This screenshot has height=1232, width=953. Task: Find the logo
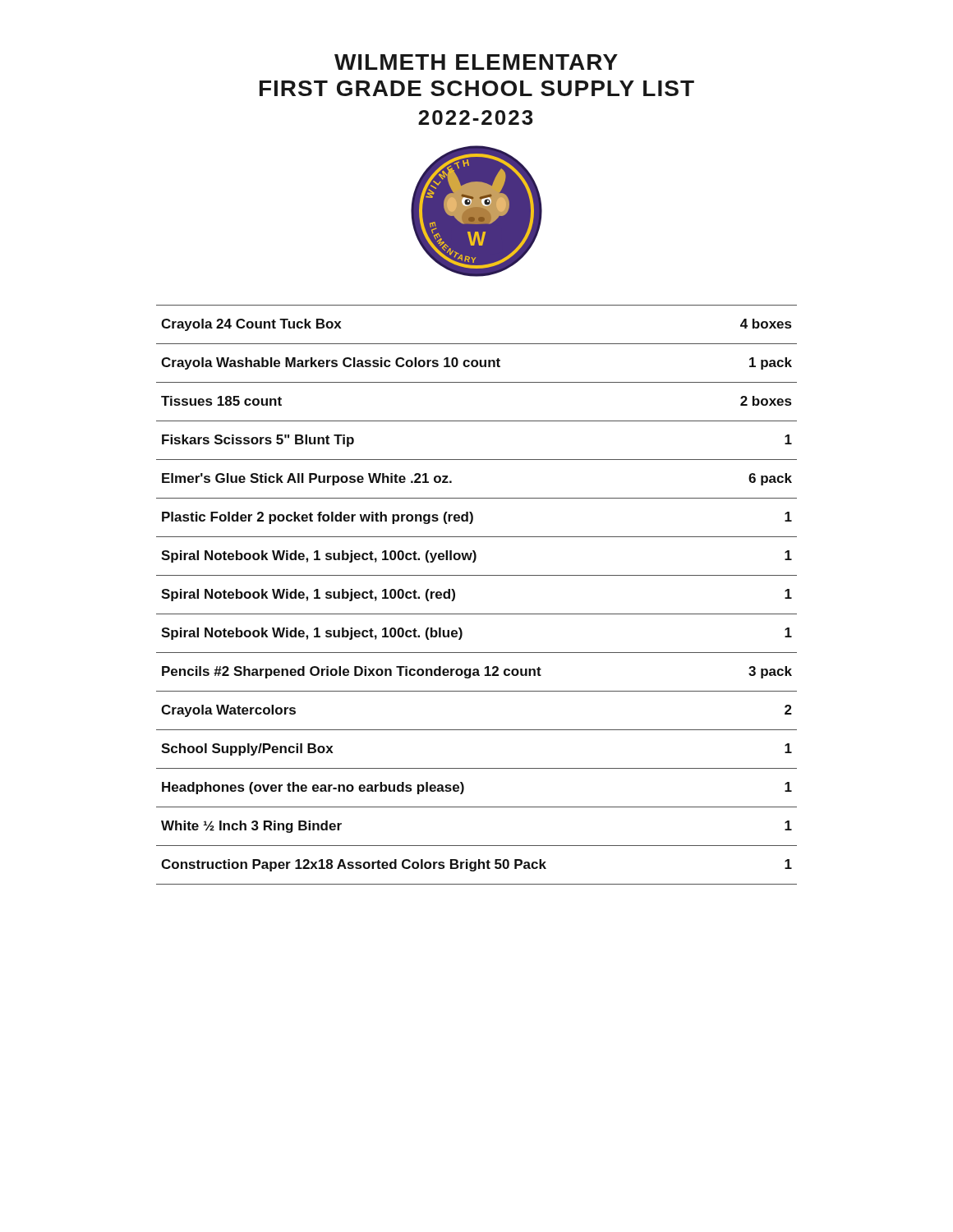click(x=476, y=213)
